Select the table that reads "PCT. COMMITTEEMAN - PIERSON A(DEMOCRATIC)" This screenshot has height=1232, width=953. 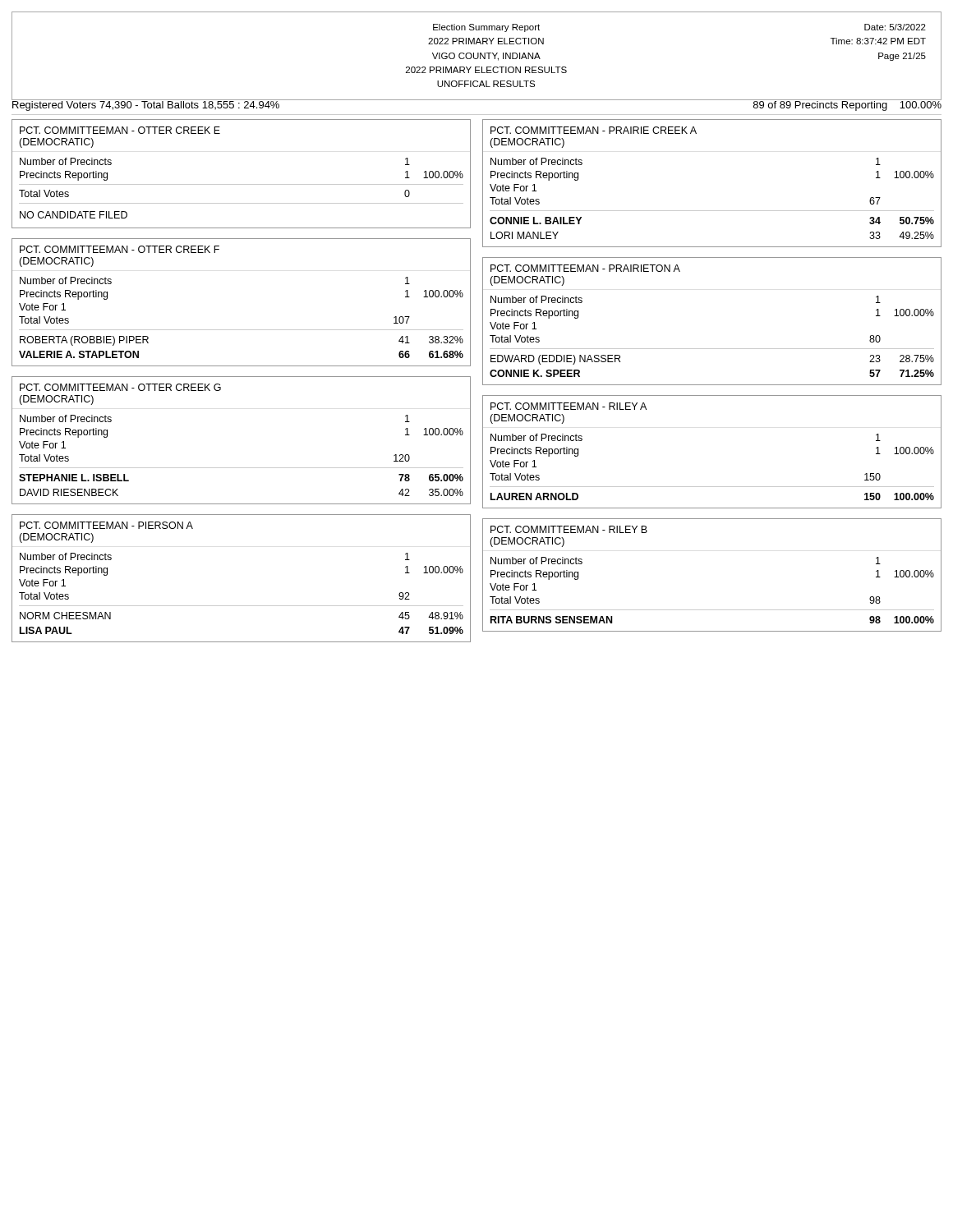[241, 578]
